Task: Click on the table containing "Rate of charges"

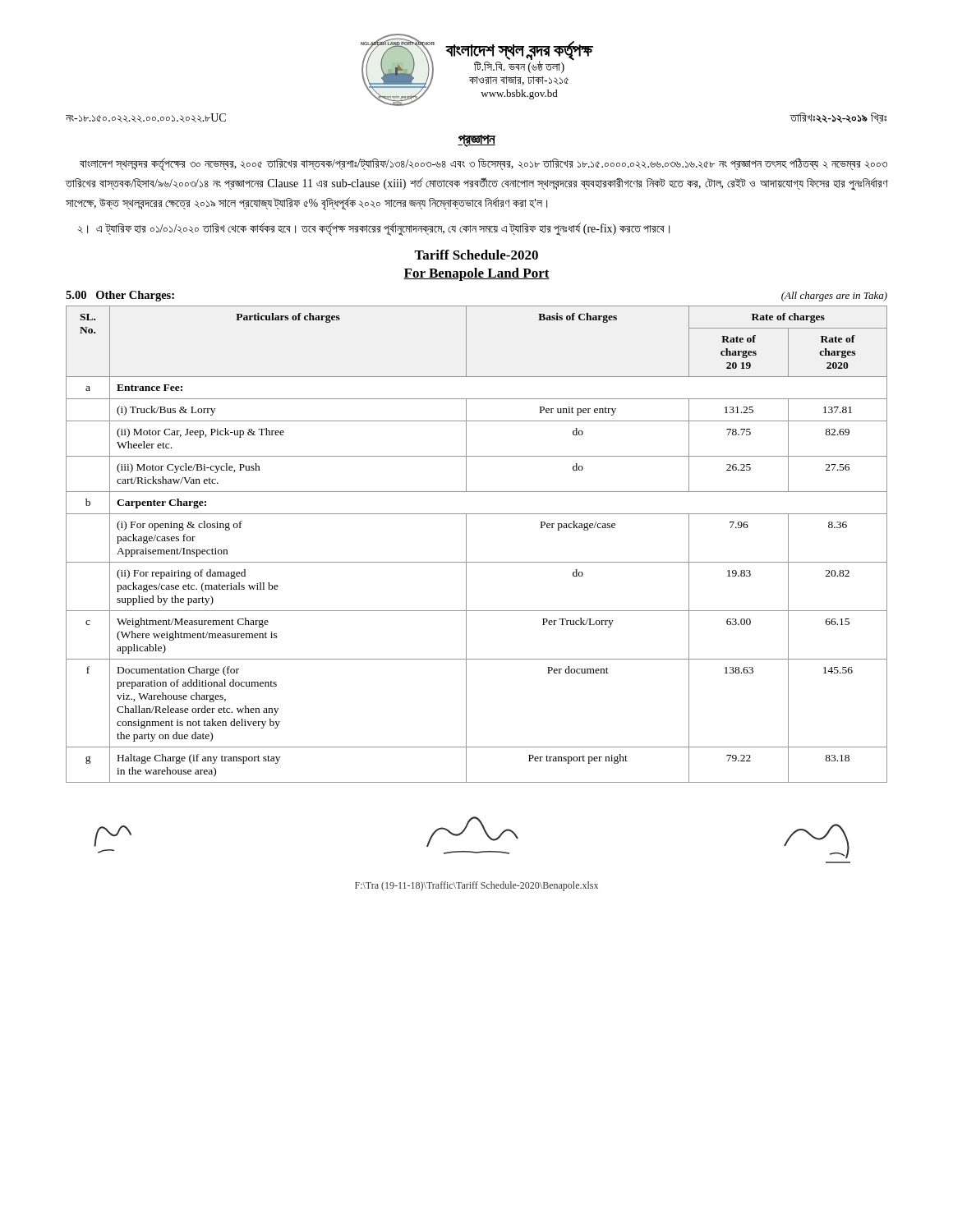Action: 476,544
